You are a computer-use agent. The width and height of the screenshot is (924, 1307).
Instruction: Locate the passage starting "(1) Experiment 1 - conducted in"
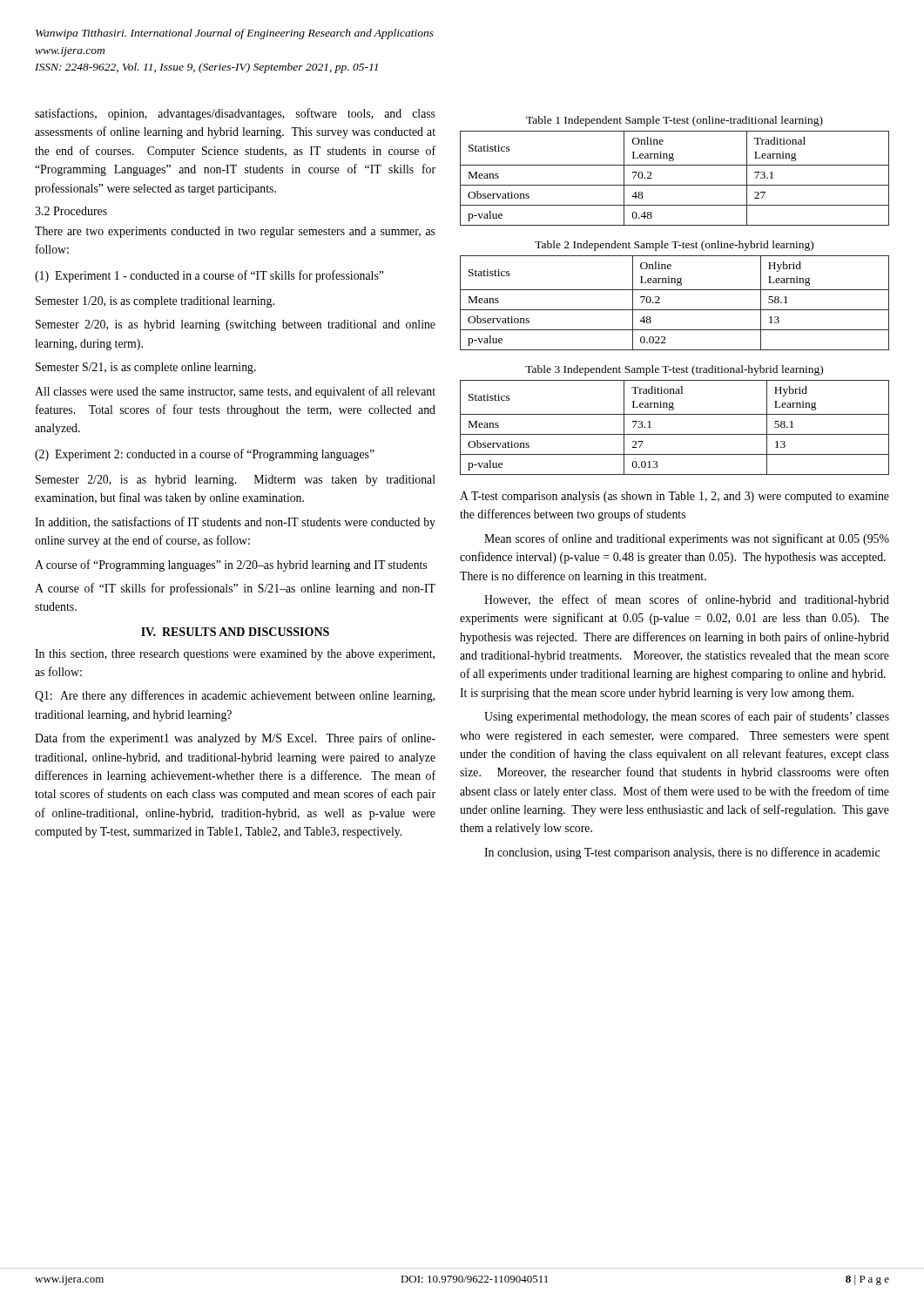235,276
